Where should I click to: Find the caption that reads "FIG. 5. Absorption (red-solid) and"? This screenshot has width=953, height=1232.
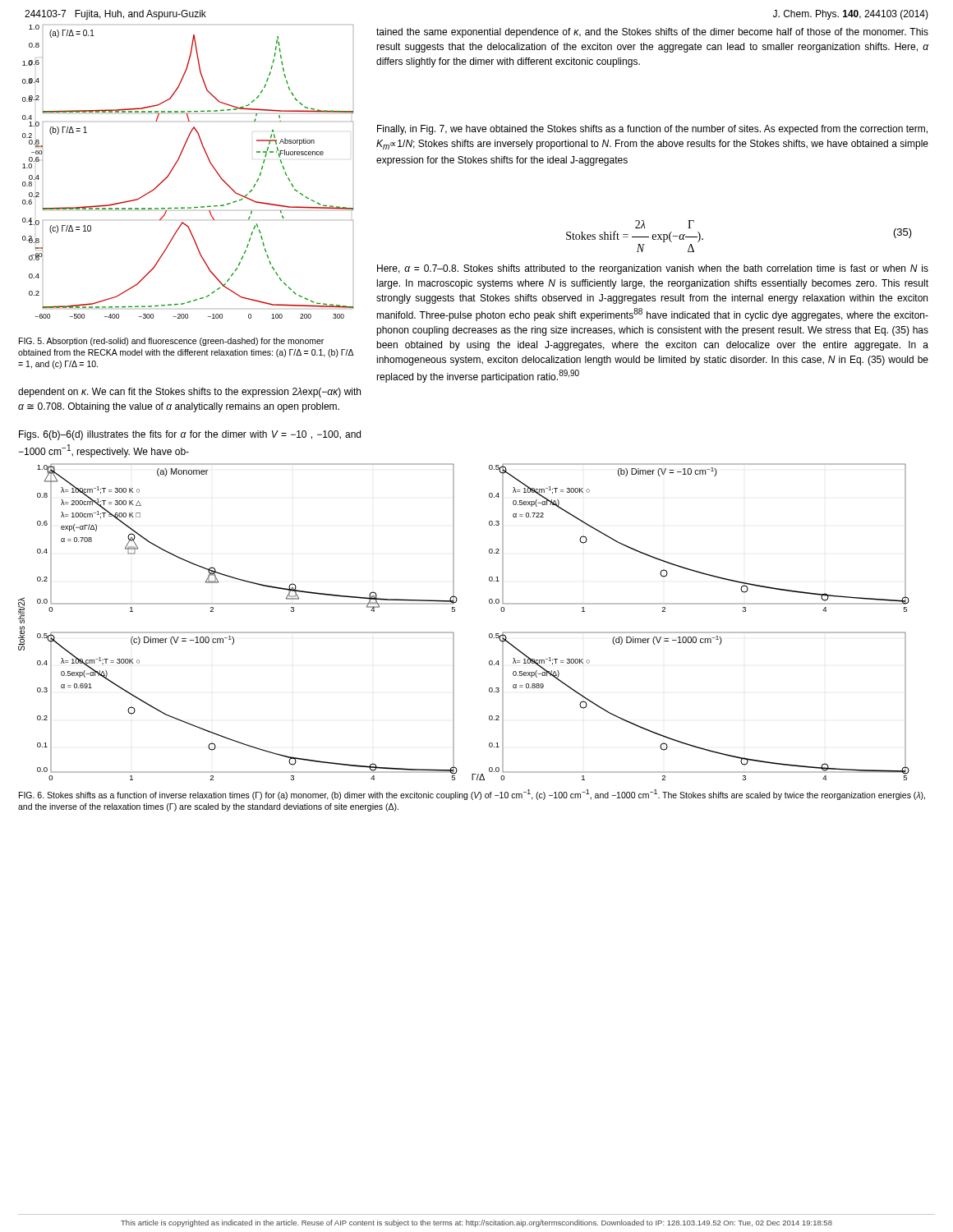click(186, 353)
